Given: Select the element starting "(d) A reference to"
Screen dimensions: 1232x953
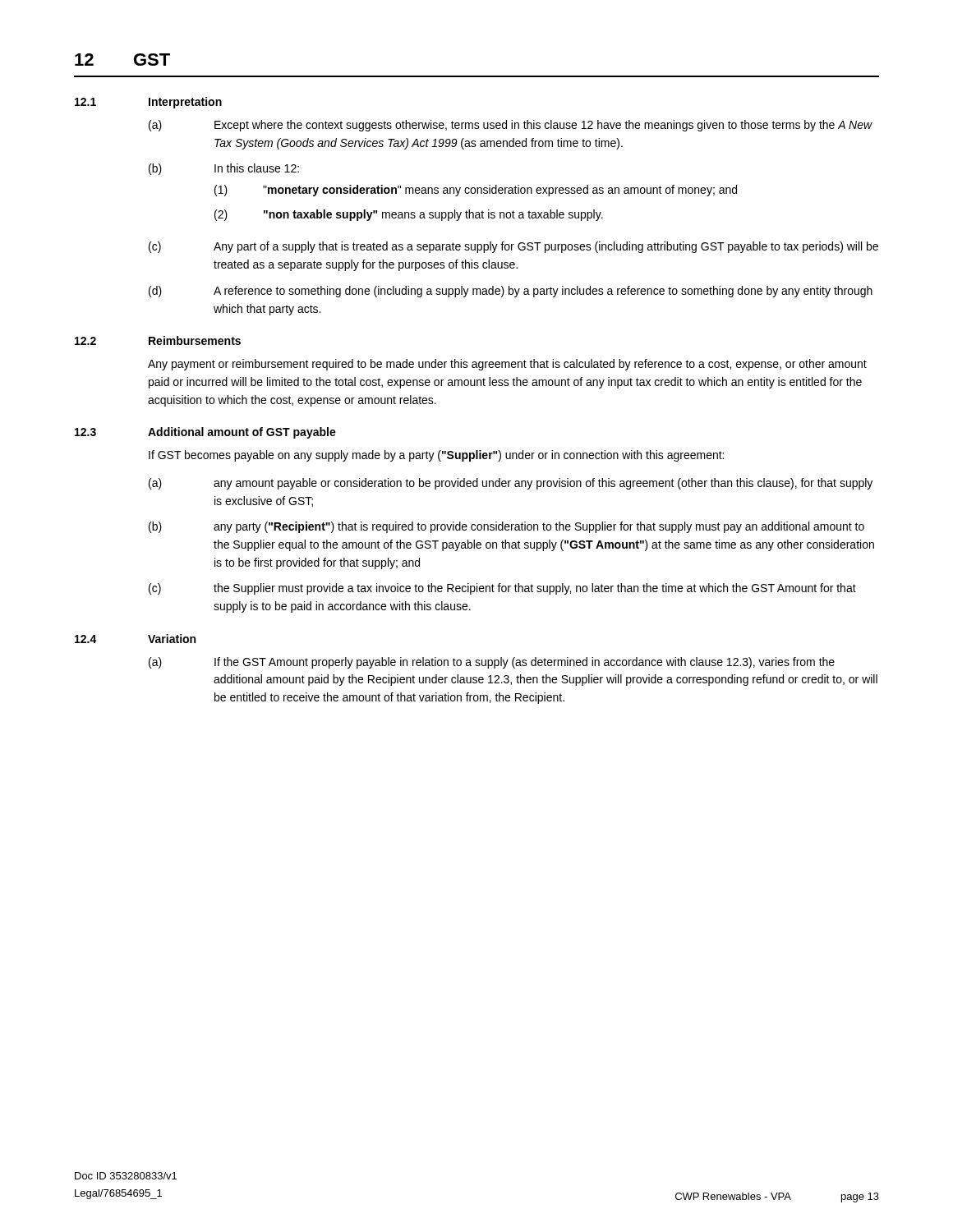Looking at the screenshot, I should coord(513,300).
